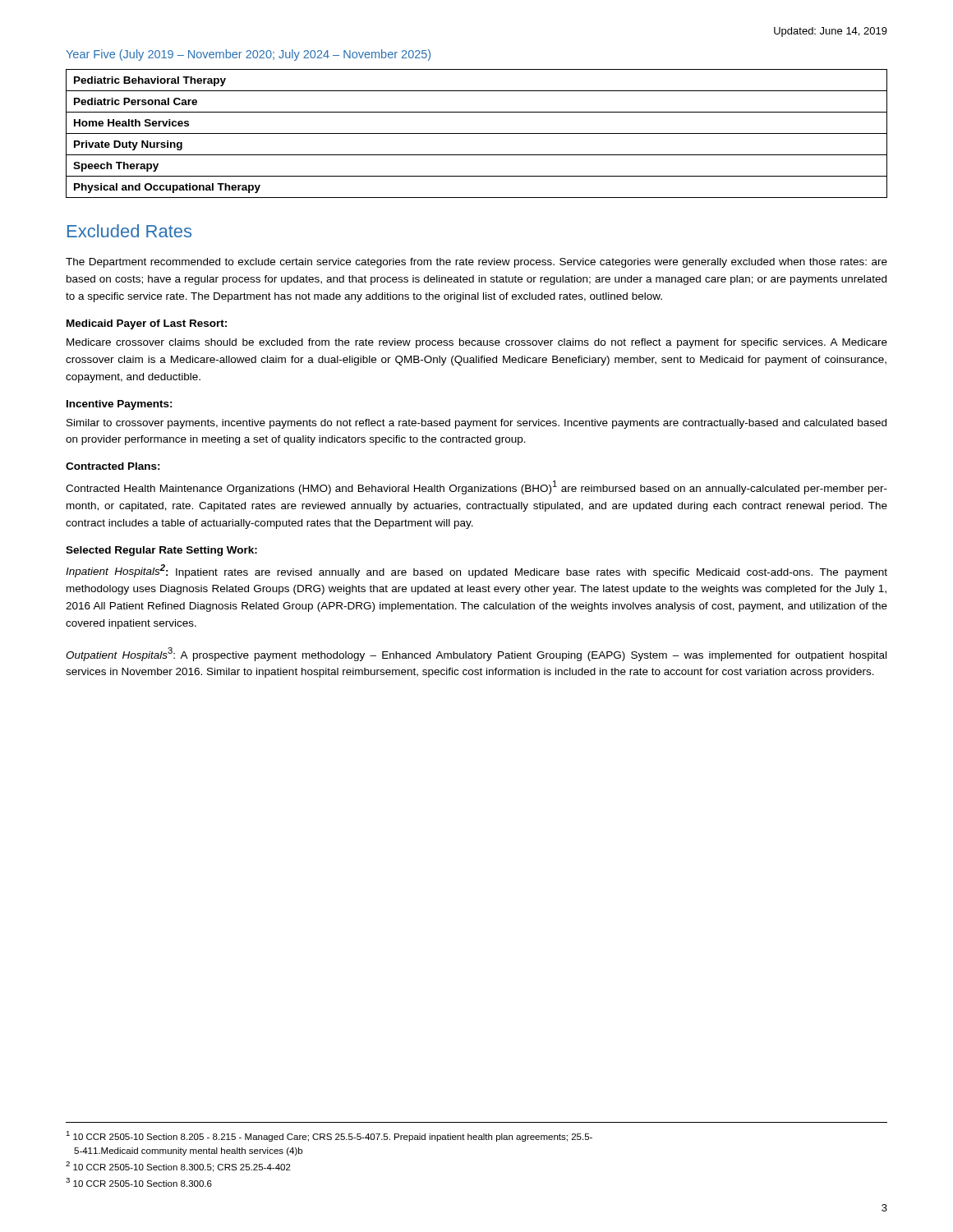Locate the table

tap(476, 133)
